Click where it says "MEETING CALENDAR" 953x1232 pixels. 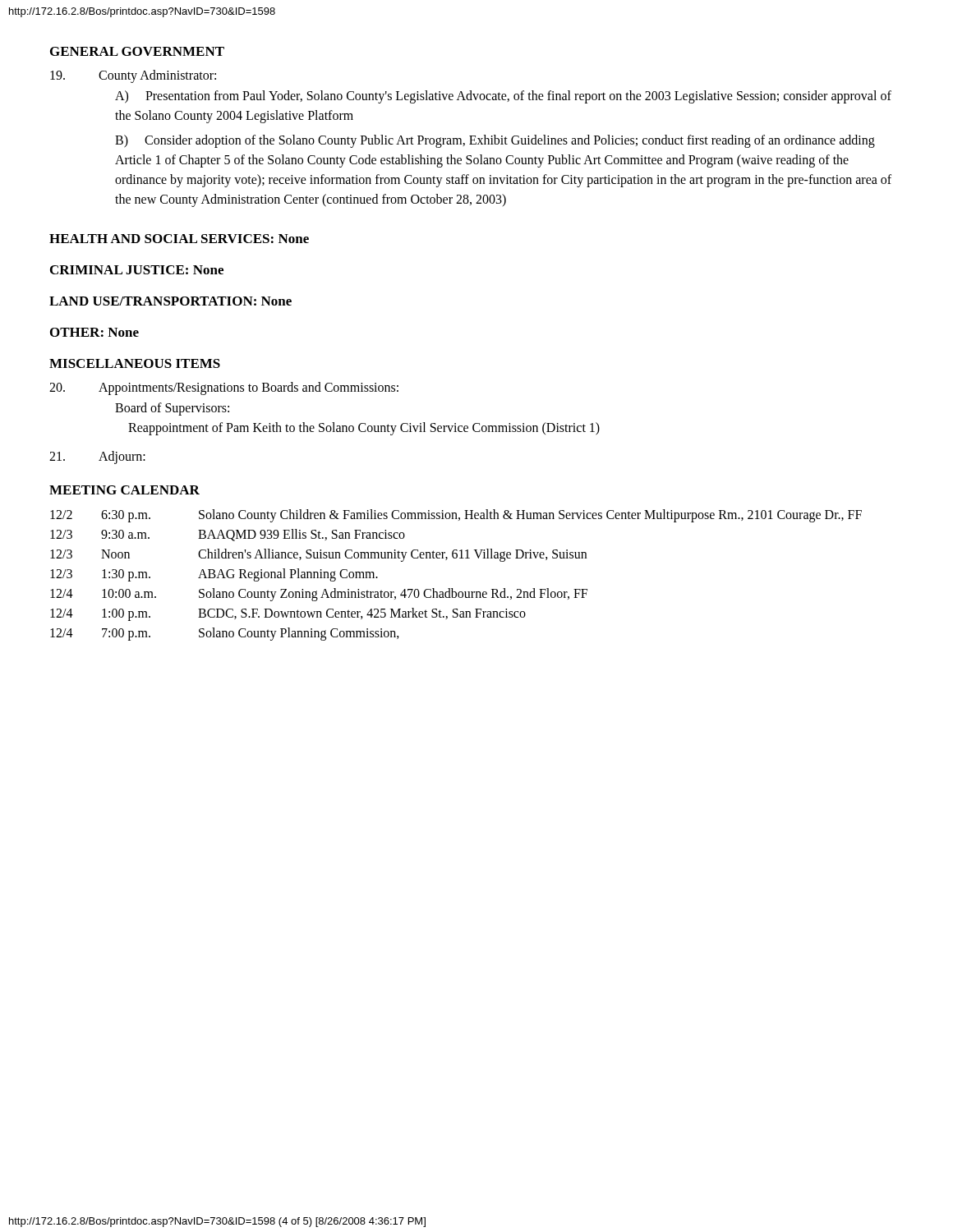[124, 490]
